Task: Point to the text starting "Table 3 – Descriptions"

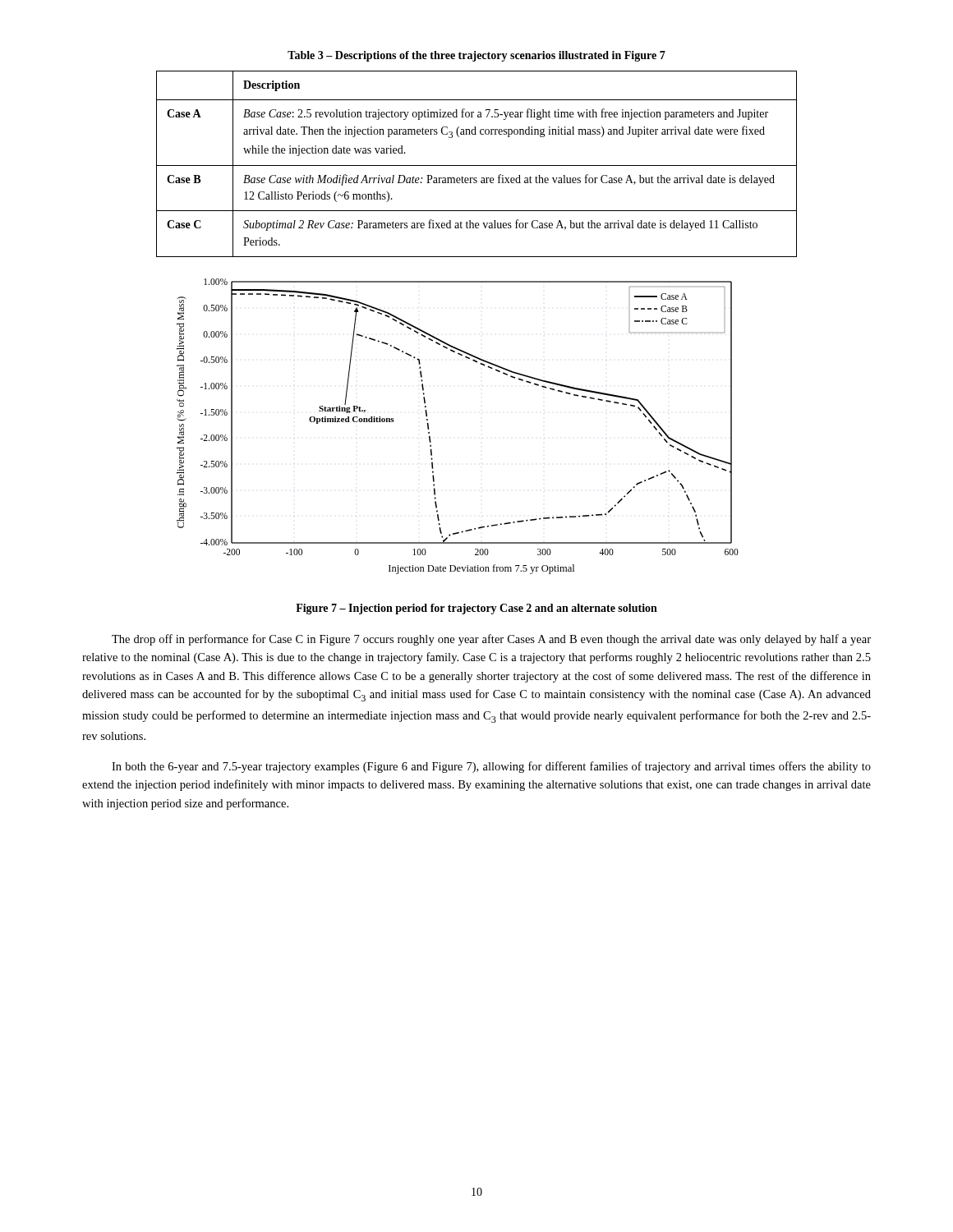Action: point(476,55)
